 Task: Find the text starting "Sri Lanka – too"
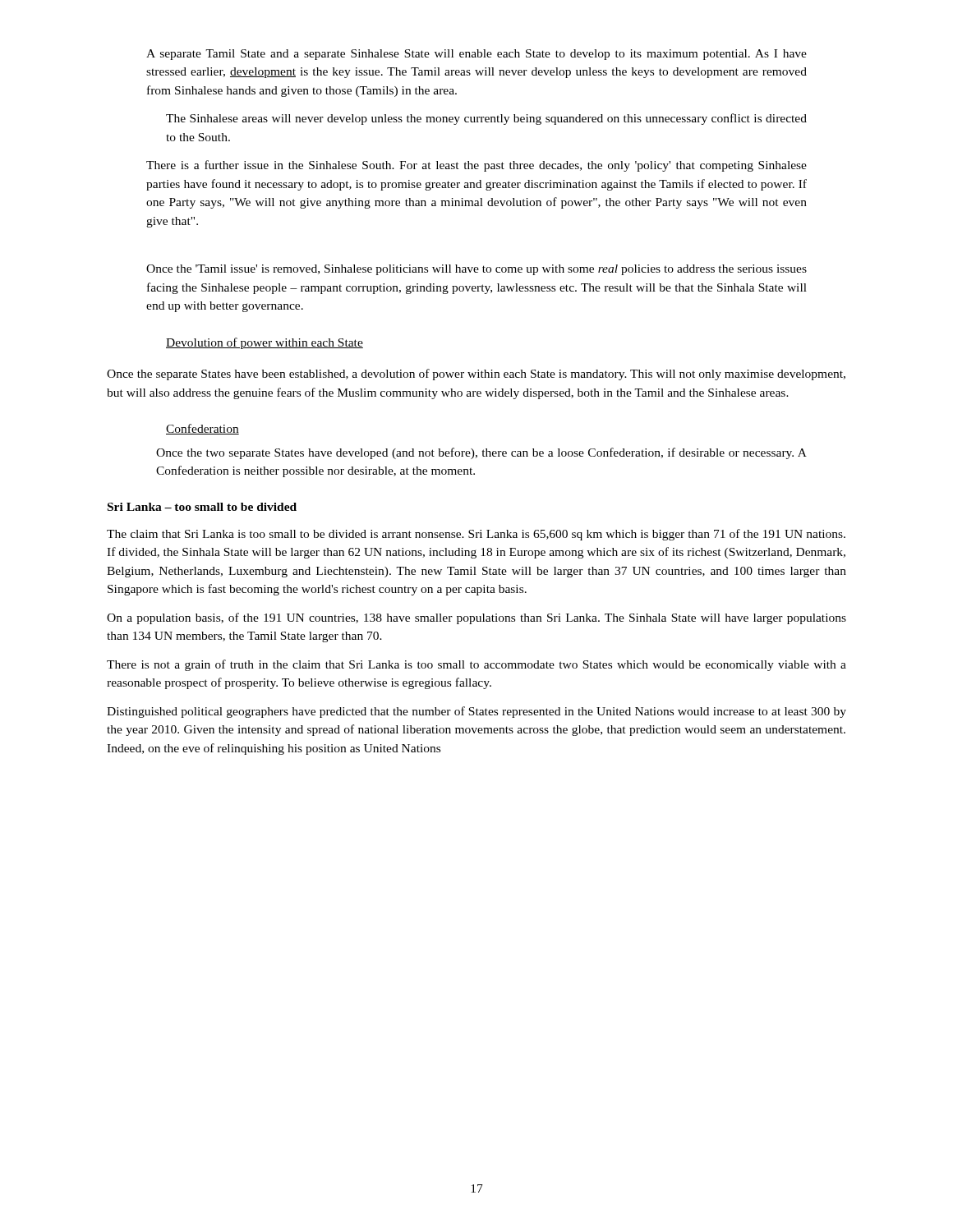tap(202, 507)
